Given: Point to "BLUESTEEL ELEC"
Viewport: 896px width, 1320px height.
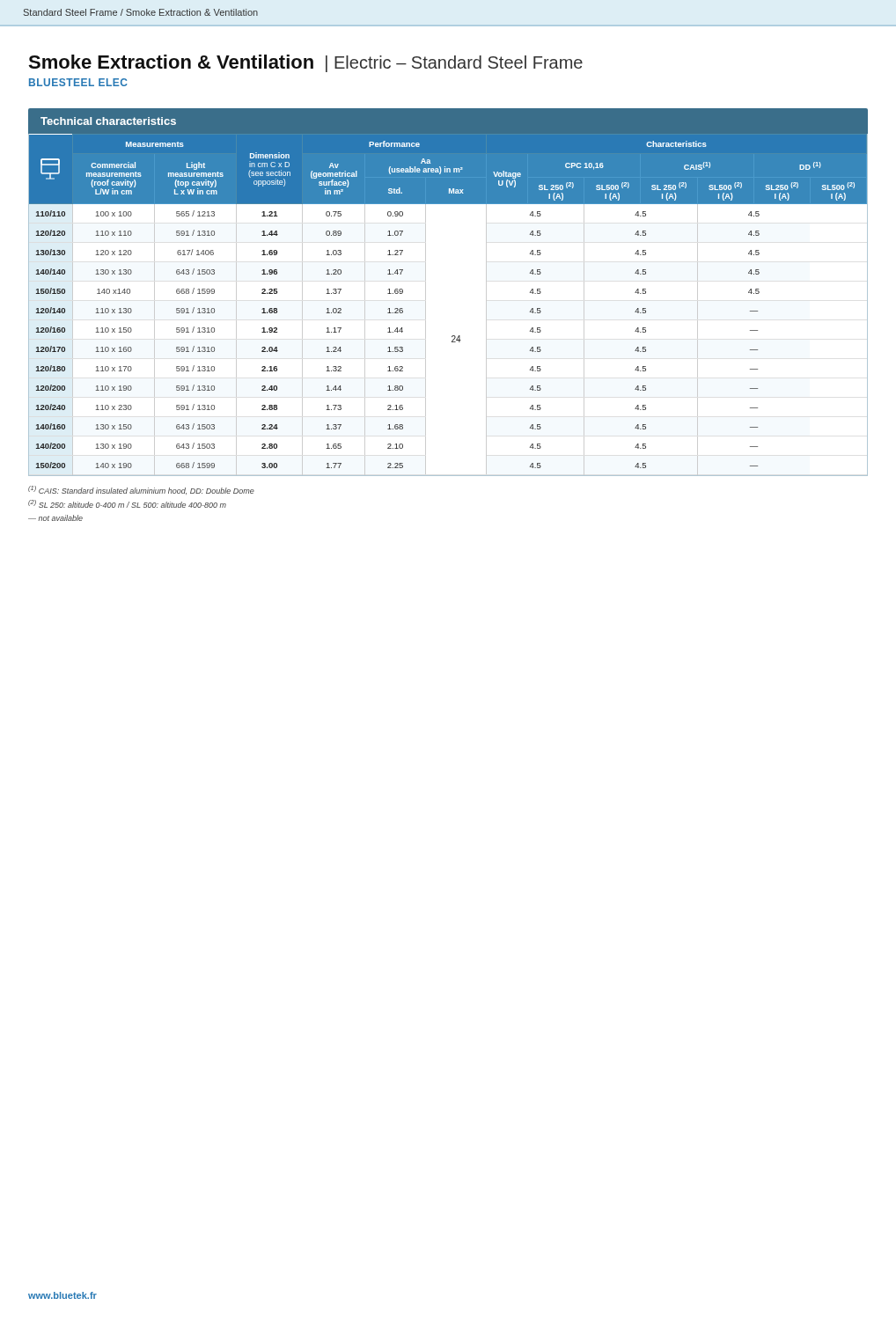Looking at the screenshot, I should tap(78, 83).
